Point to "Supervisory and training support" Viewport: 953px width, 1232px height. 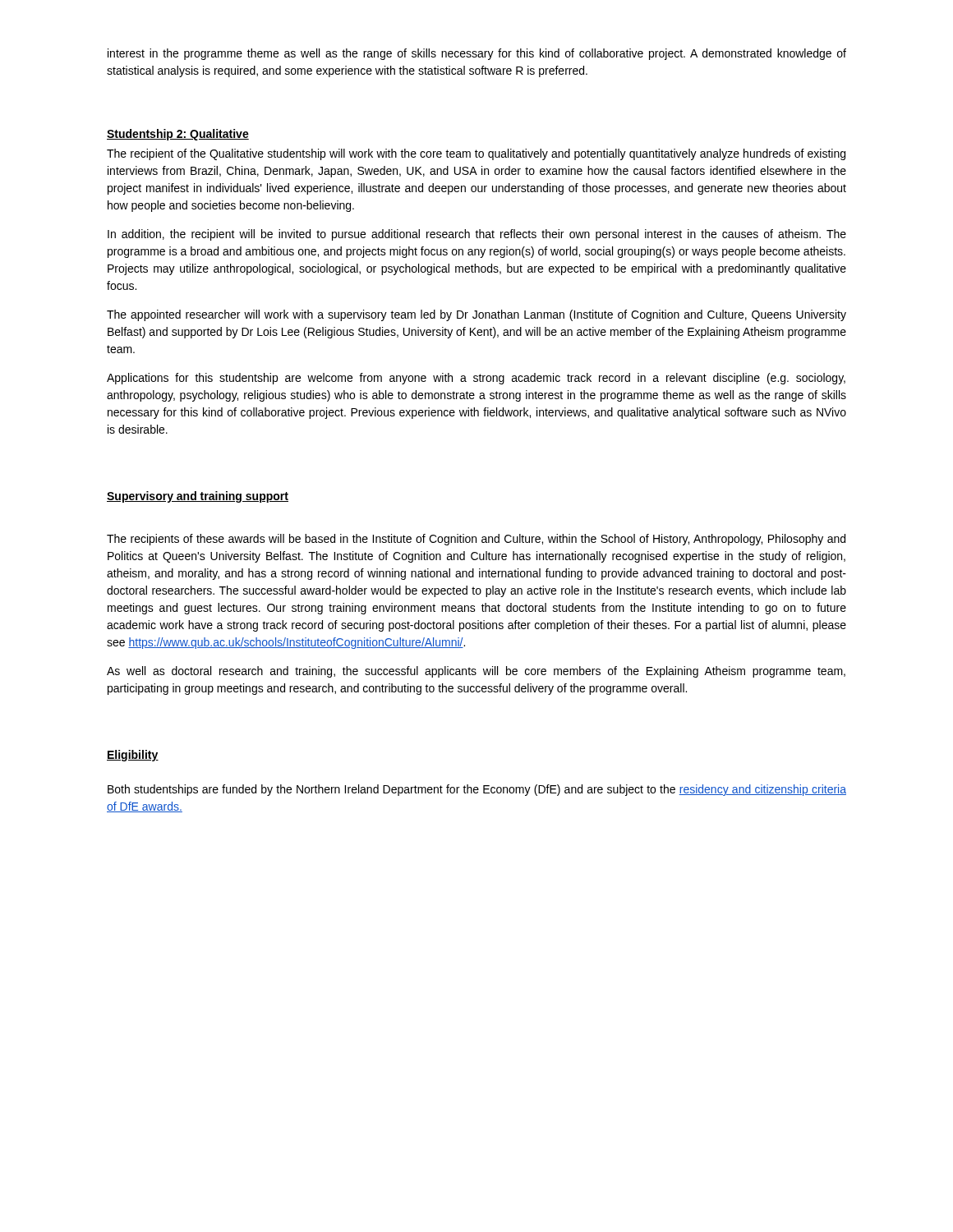(x=198, y=496)
